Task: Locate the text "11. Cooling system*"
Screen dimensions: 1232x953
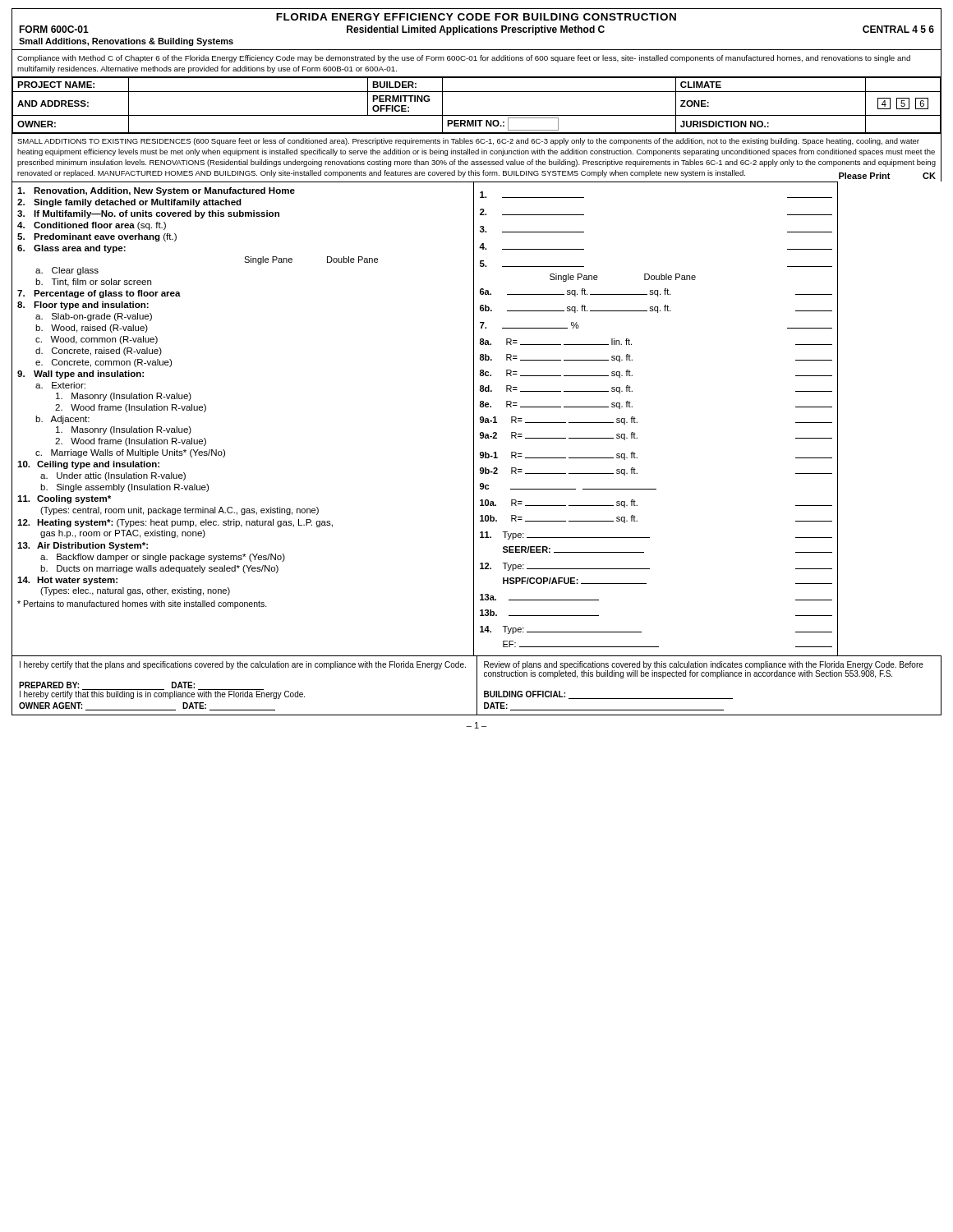Action: click(x=64, y=498)
